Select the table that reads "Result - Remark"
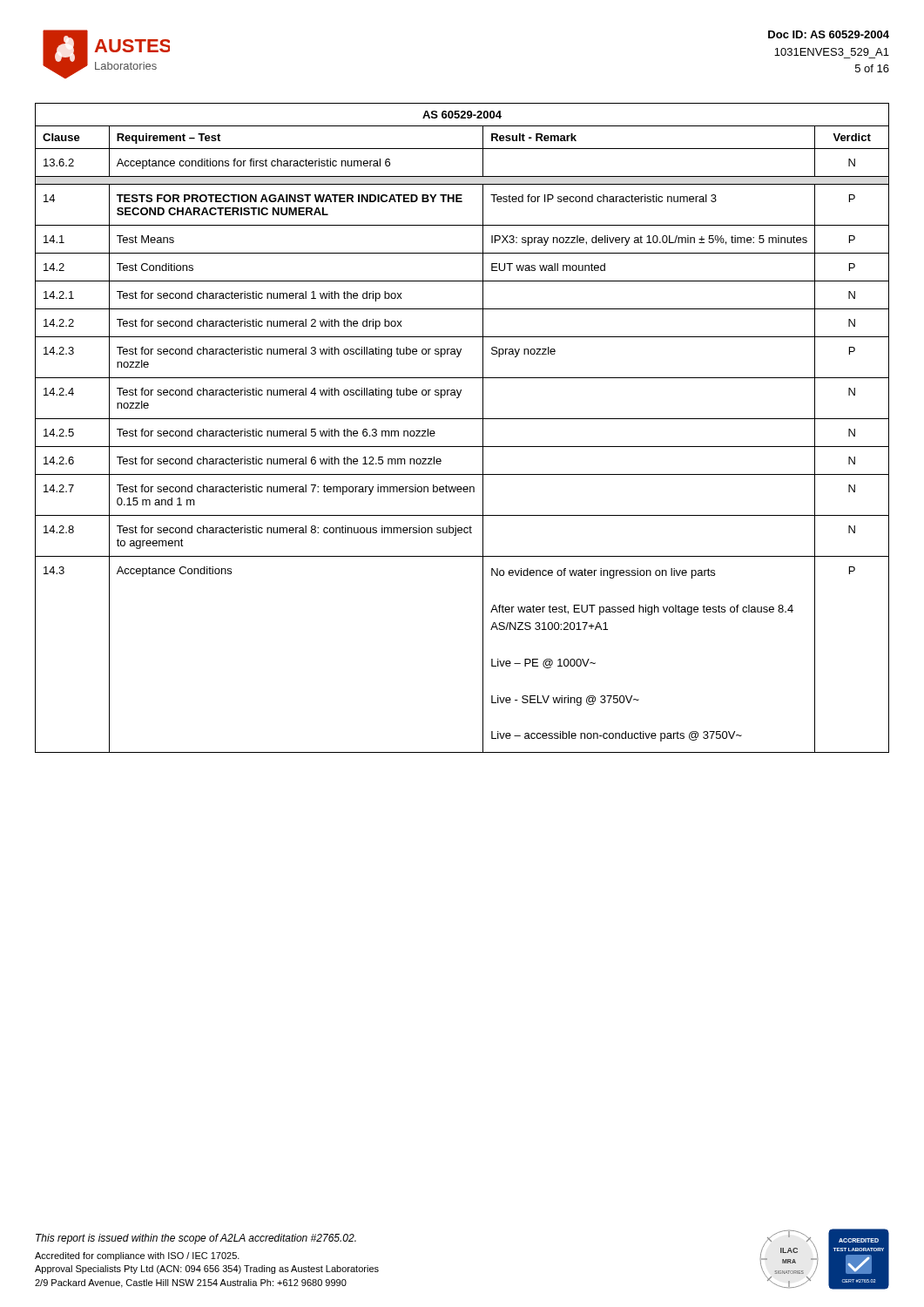The width and height of the screenshot is (924, 1307). click(x=462, y=428)
